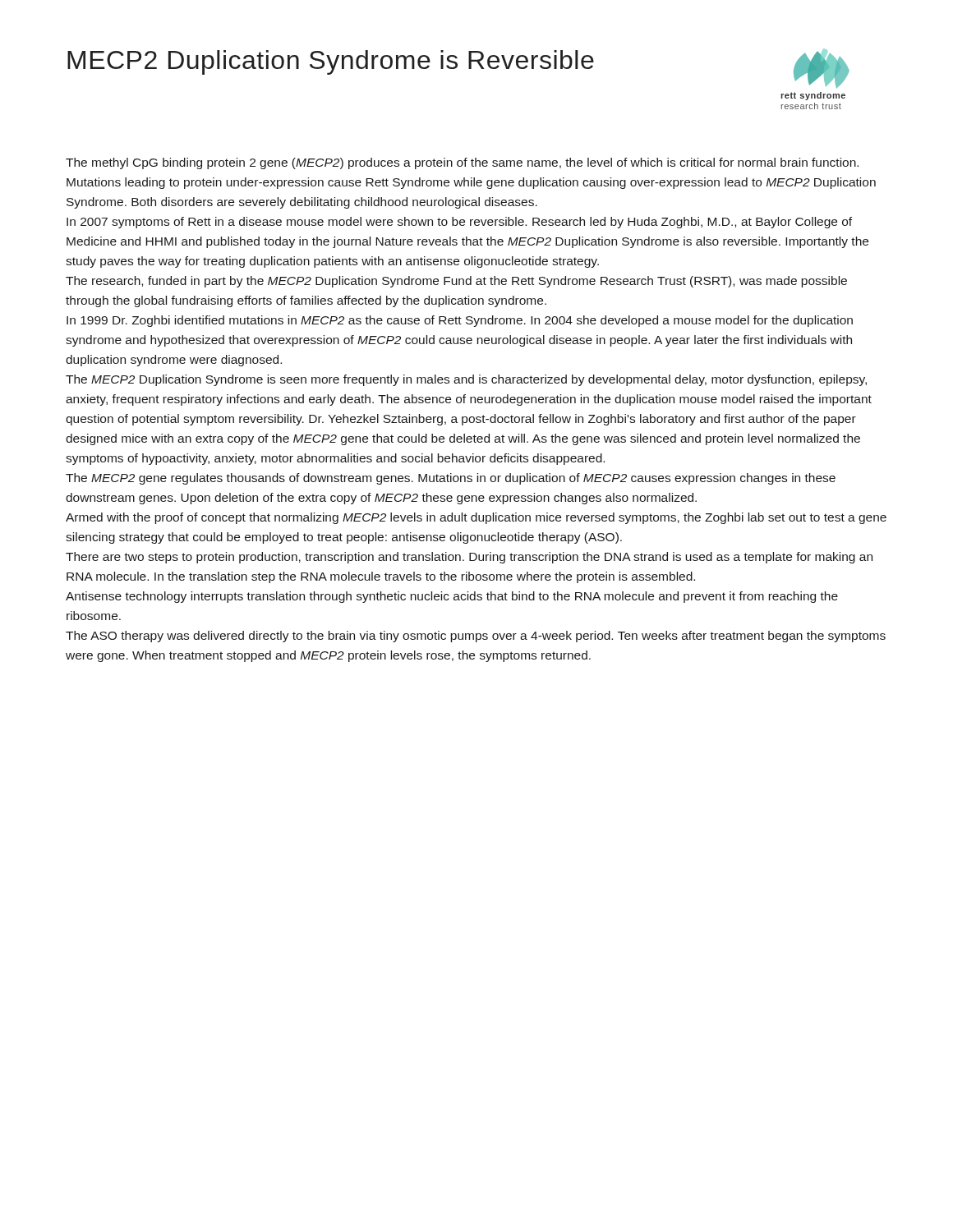Screen dimensions: 1232x953
Task: Locate the text block with the text "The MECP2 Duplication Syndrome is seen"
Action: click(476, 419)
